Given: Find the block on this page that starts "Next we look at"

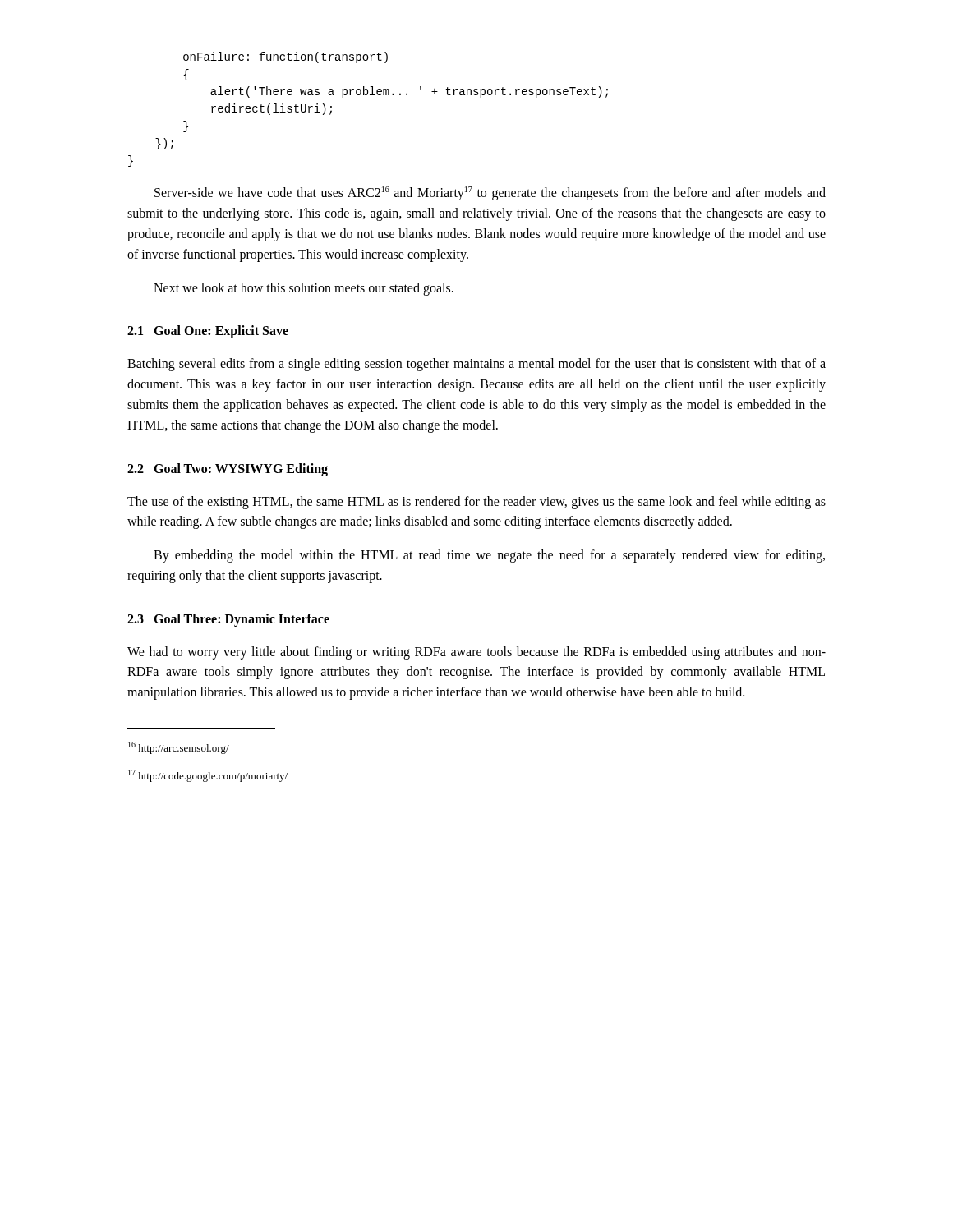Looking at the screenshot, I should pos(304,289).
